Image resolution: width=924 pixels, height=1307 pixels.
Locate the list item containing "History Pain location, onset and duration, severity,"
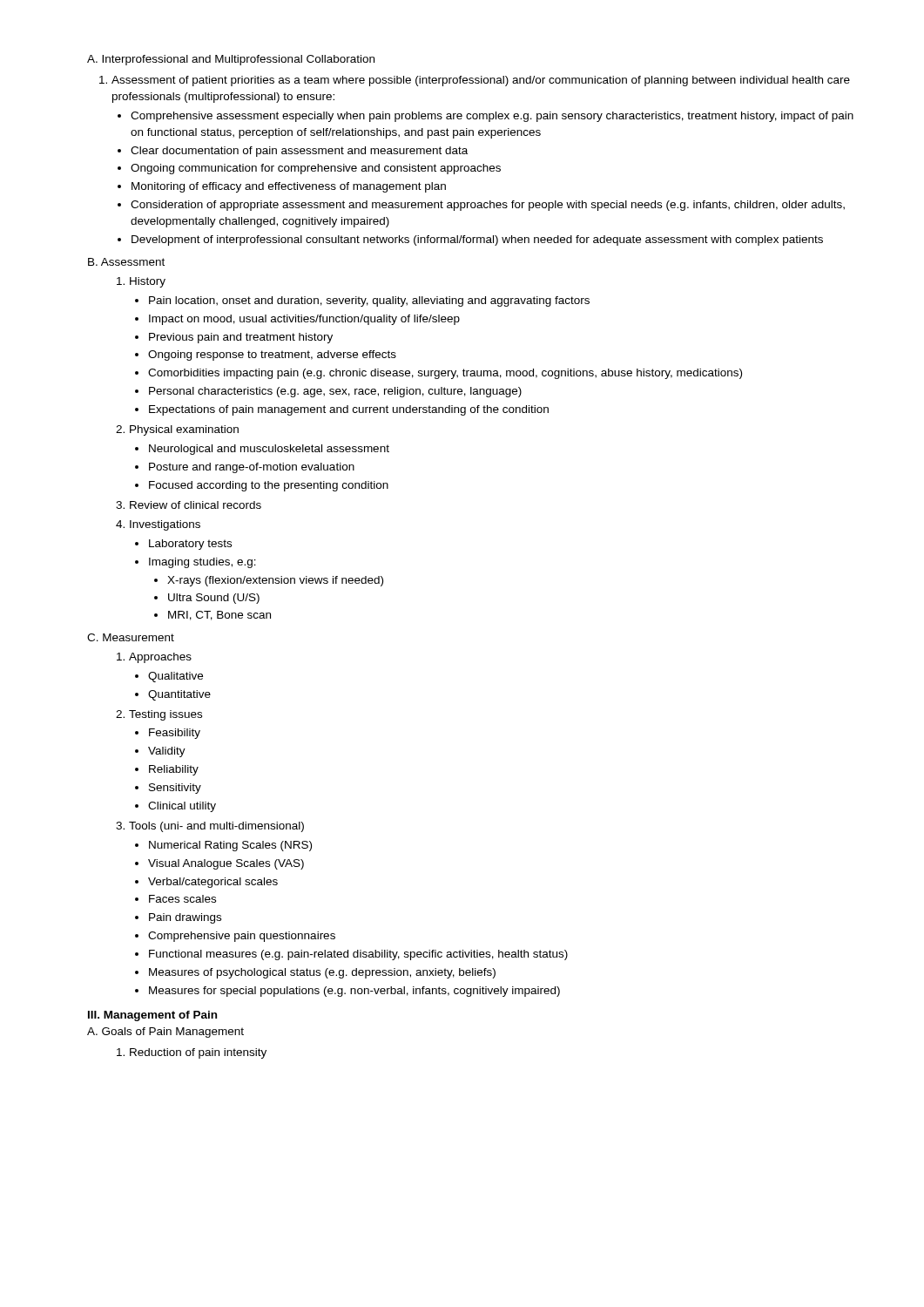click(141, 282)
